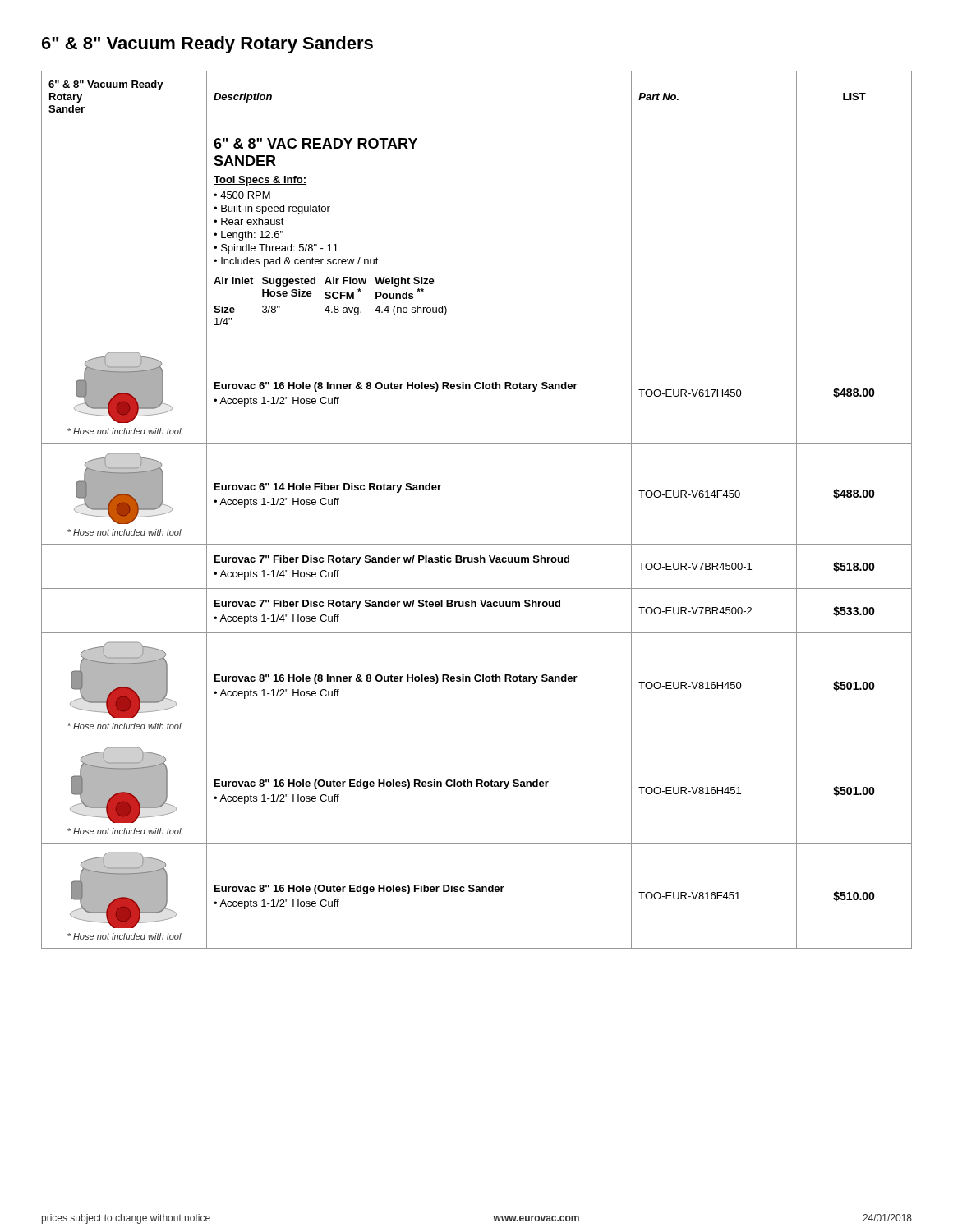The height and width of the screenshot is (1232, 953).
Task: Click on the table containing "Part No."
Action: coord(476,510)
